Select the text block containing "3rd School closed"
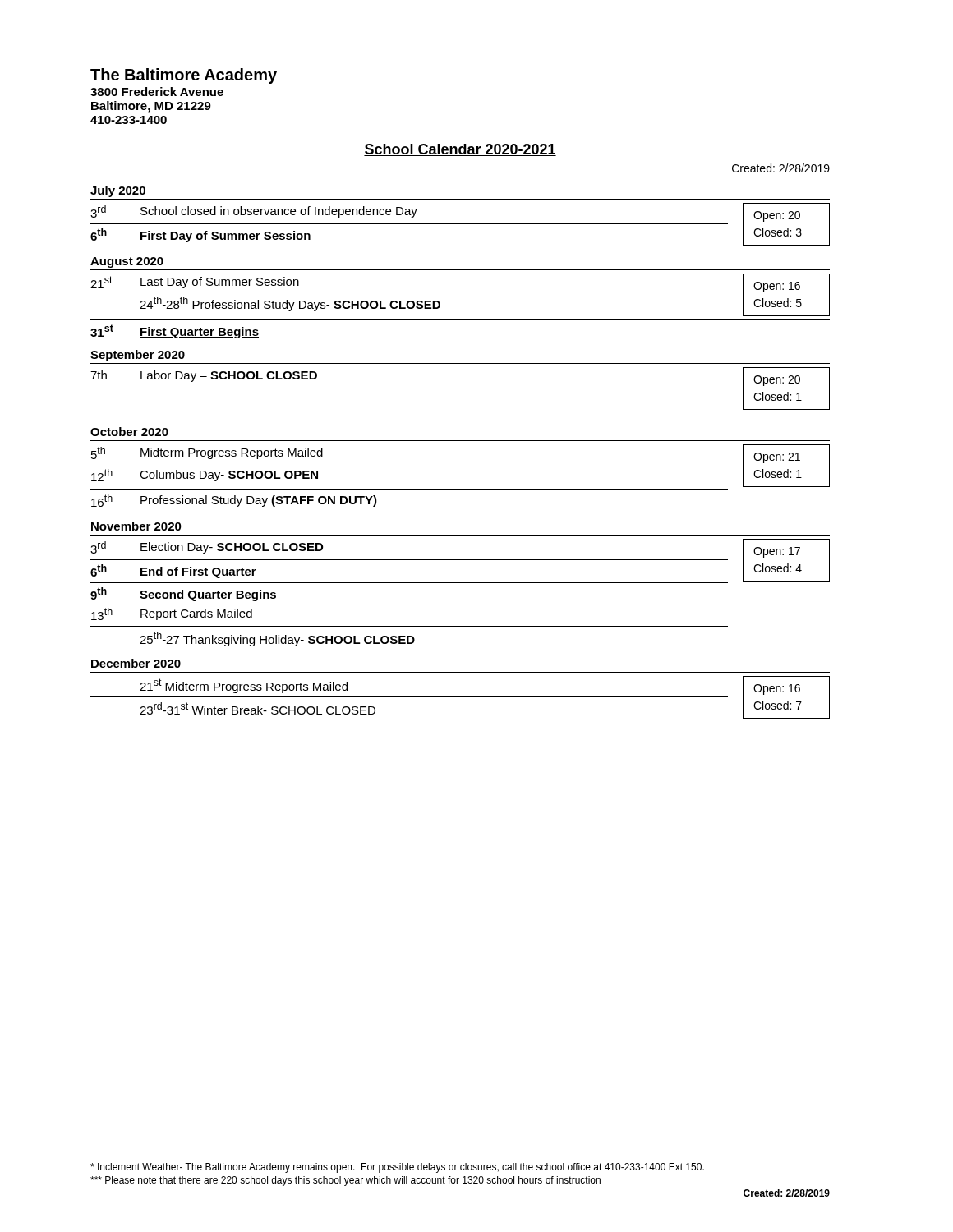953x1232 pixels. tap(409, 212)
